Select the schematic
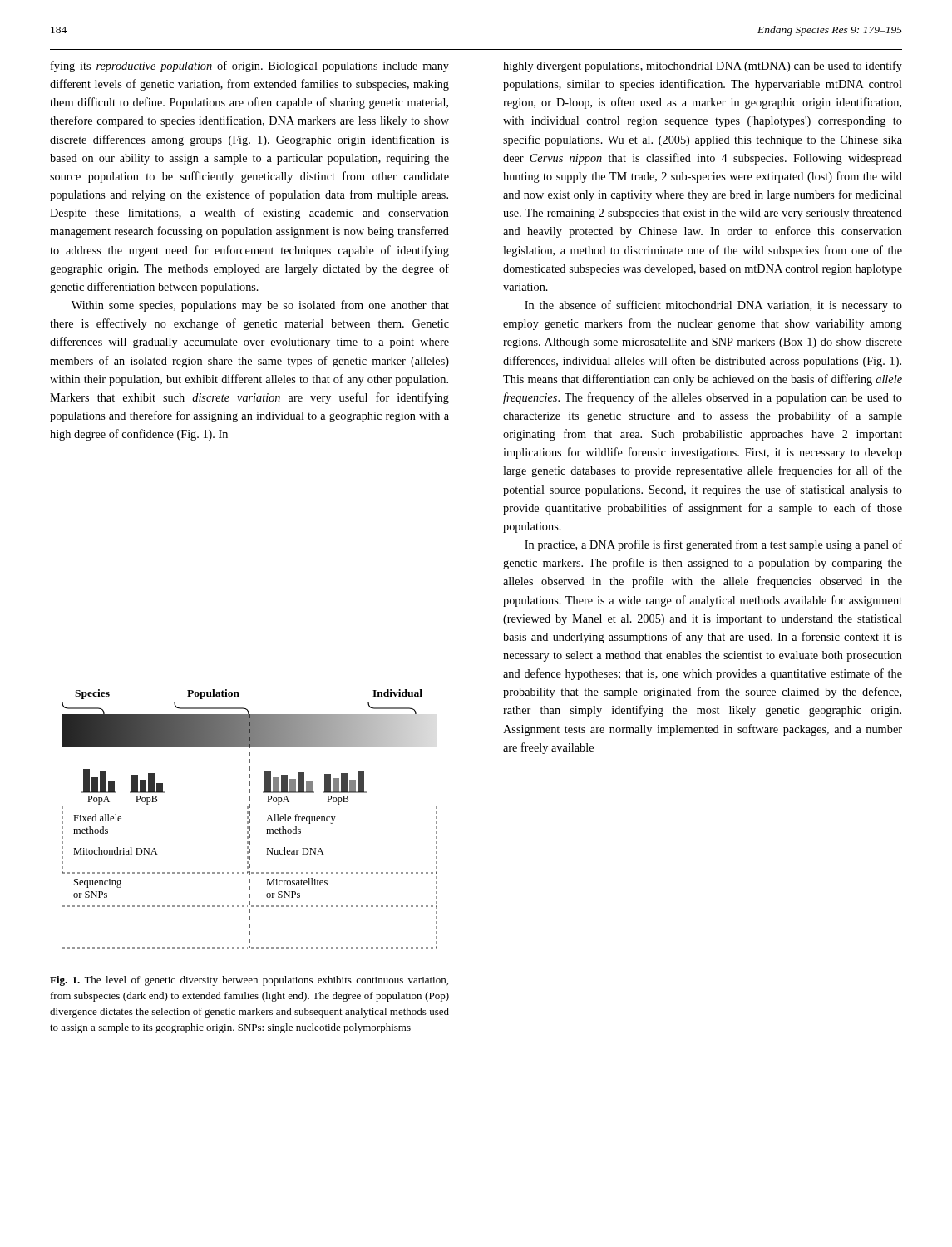 click(x=249, y=825)
